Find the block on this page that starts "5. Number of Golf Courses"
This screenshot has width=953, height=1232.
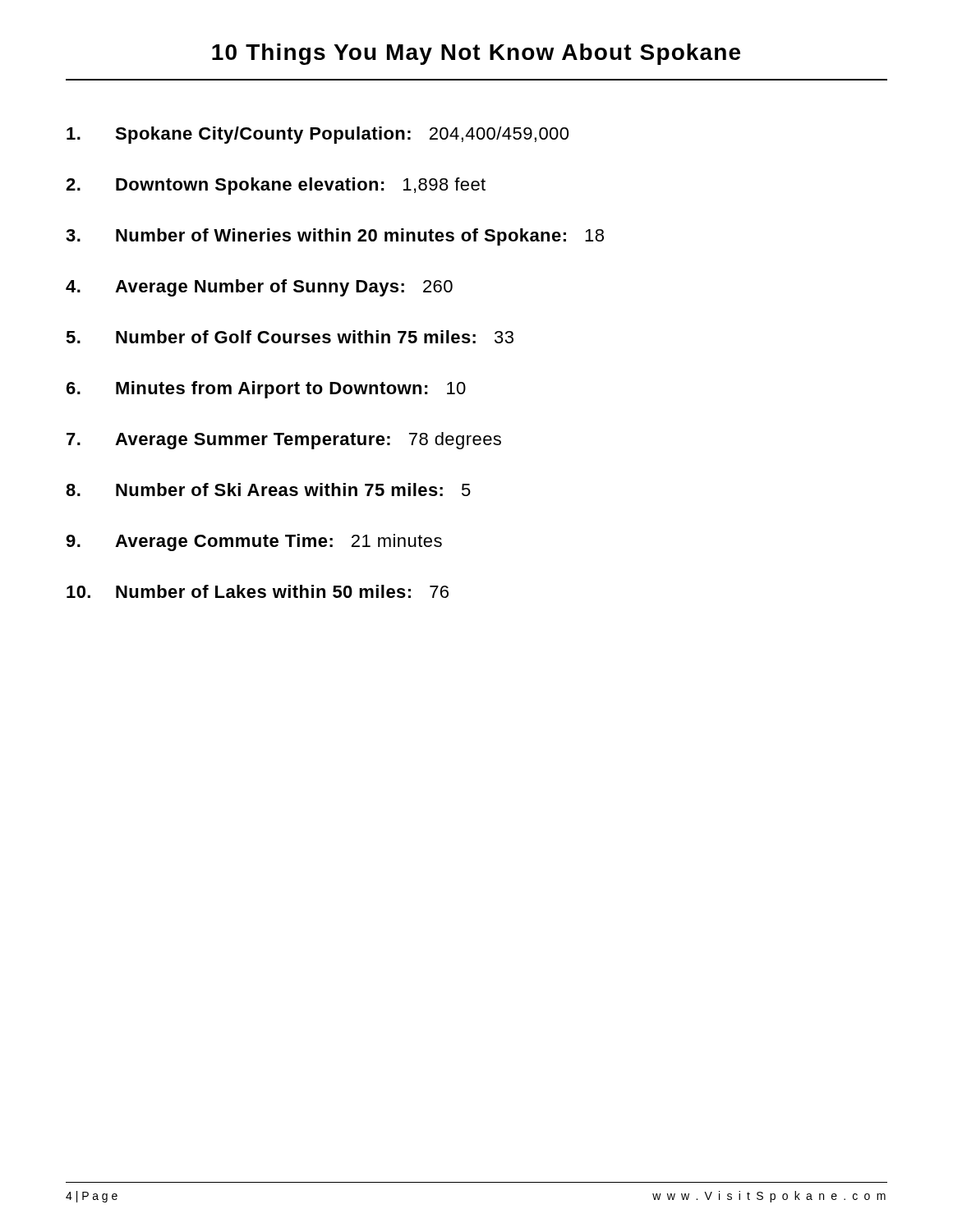[290, 338]
